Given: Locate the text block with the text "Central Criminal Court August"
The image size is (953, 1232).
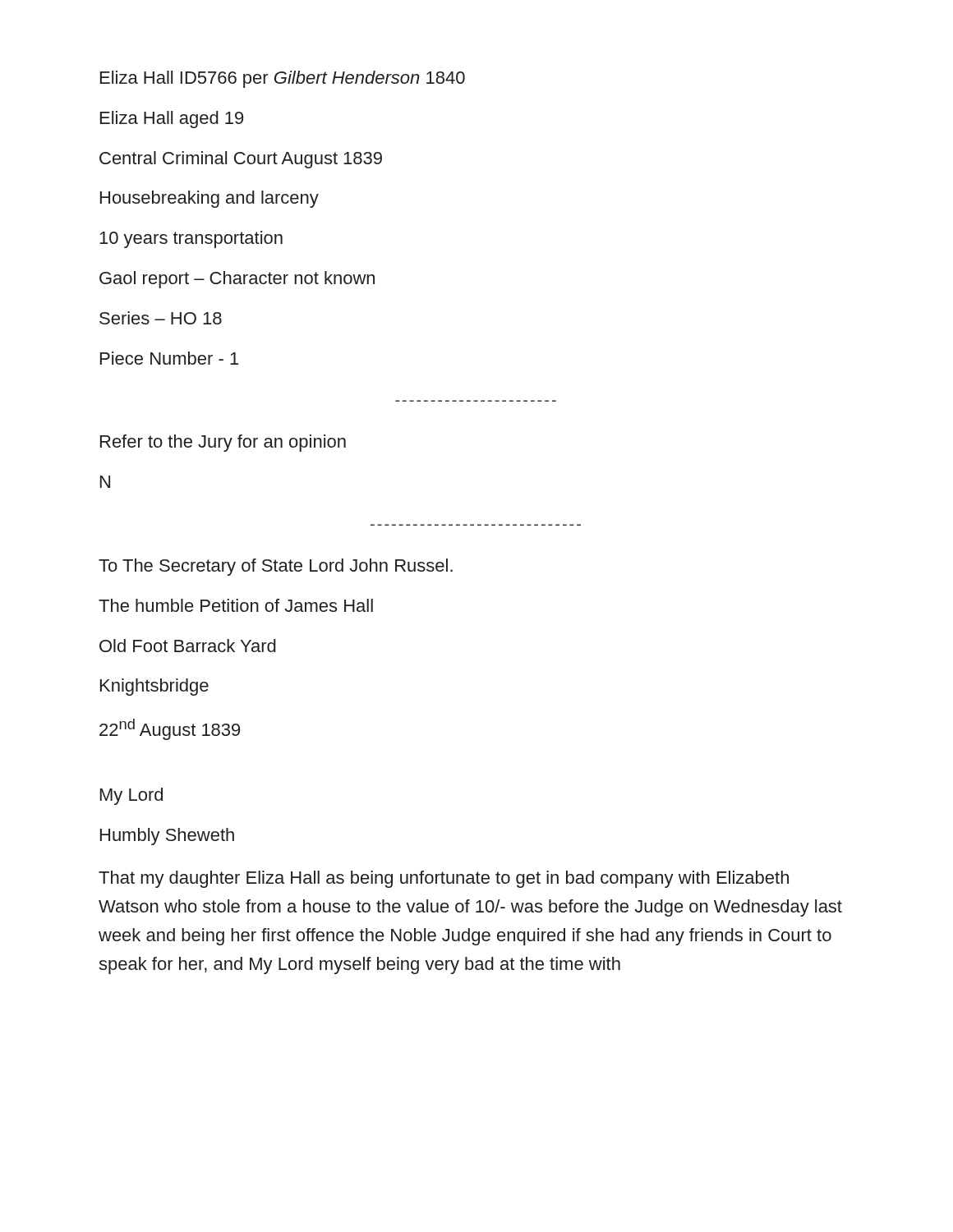Looking at the screenshot, I should click(x=241, y=158).
